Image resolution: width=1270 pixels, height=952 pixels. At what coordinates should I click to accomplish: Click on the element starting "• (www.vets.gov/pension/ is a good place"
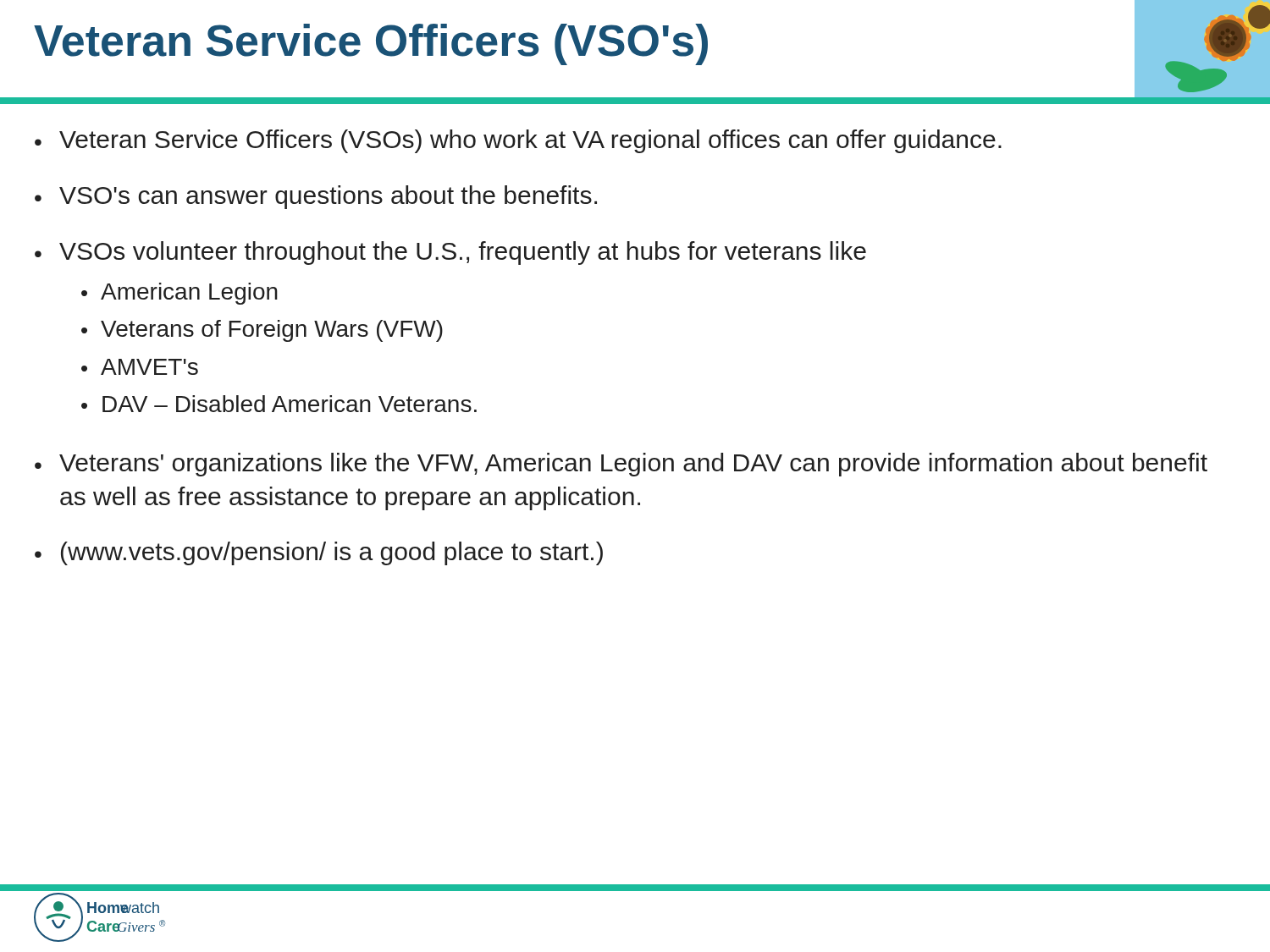click(319, 552)
